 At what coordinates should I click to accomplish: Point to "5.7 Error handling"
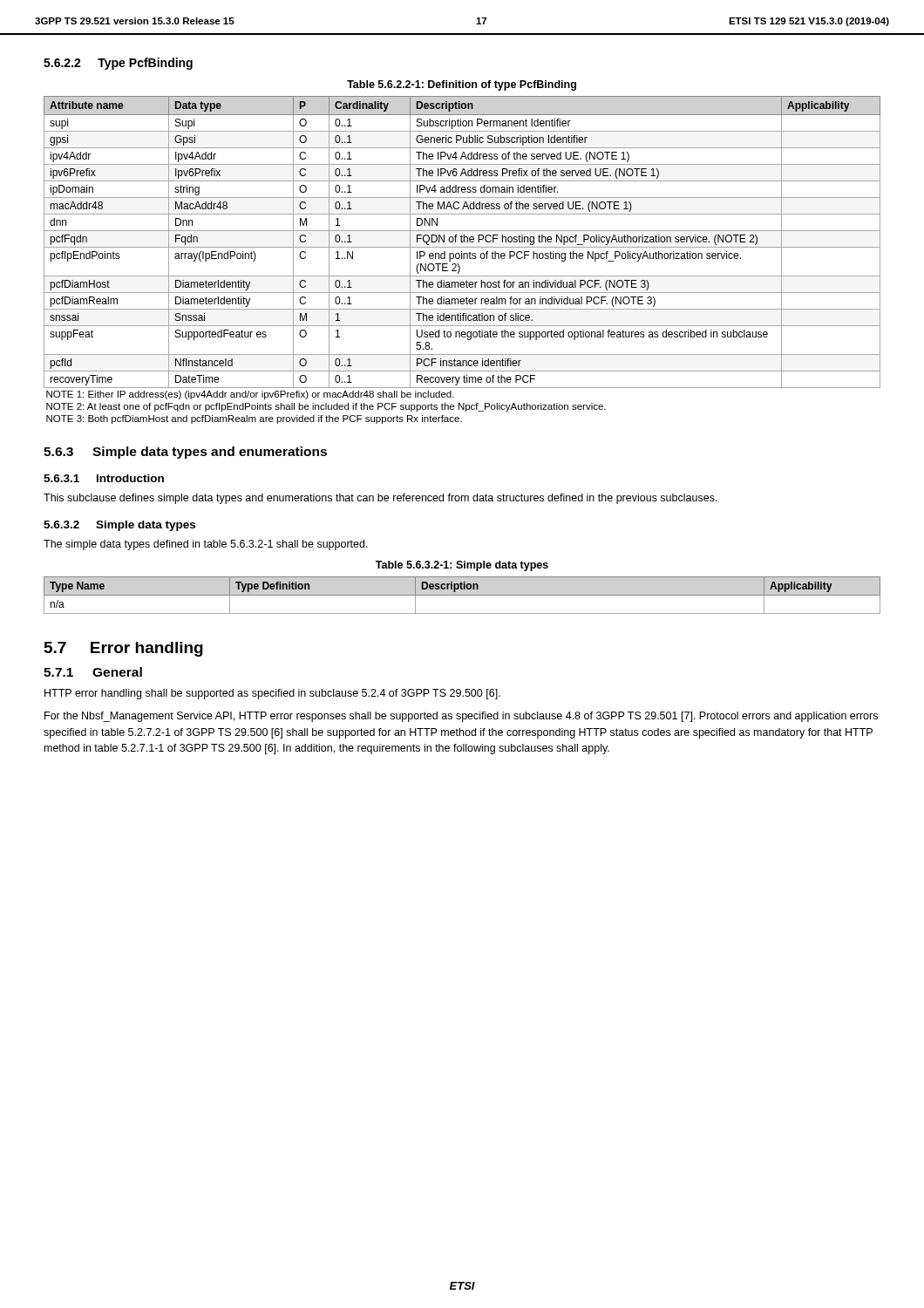click(x=124, y=648)
